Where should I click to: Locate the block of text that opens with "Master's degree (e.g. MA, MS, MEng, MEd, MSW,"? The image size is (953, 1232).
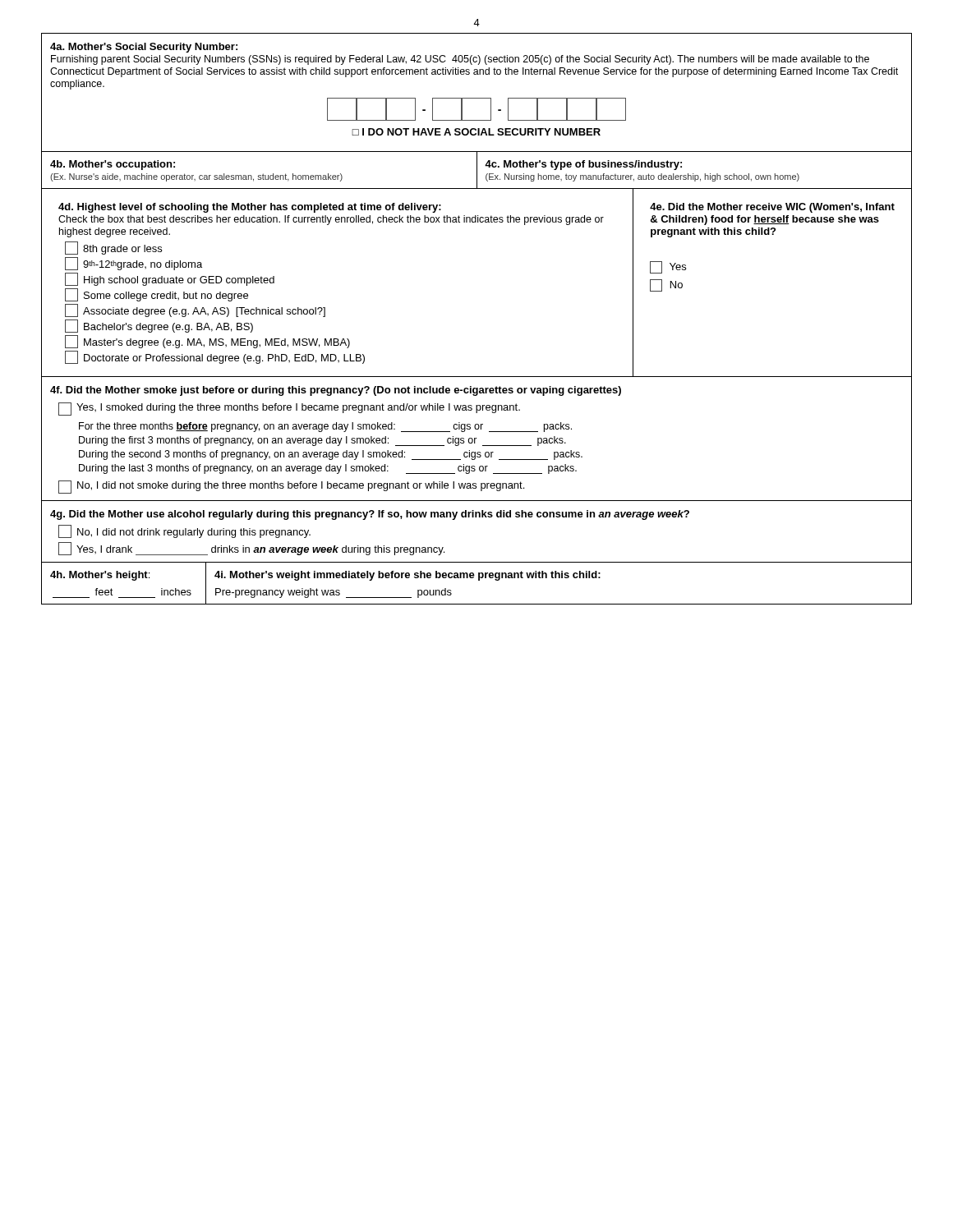click(x=208, y=342)
